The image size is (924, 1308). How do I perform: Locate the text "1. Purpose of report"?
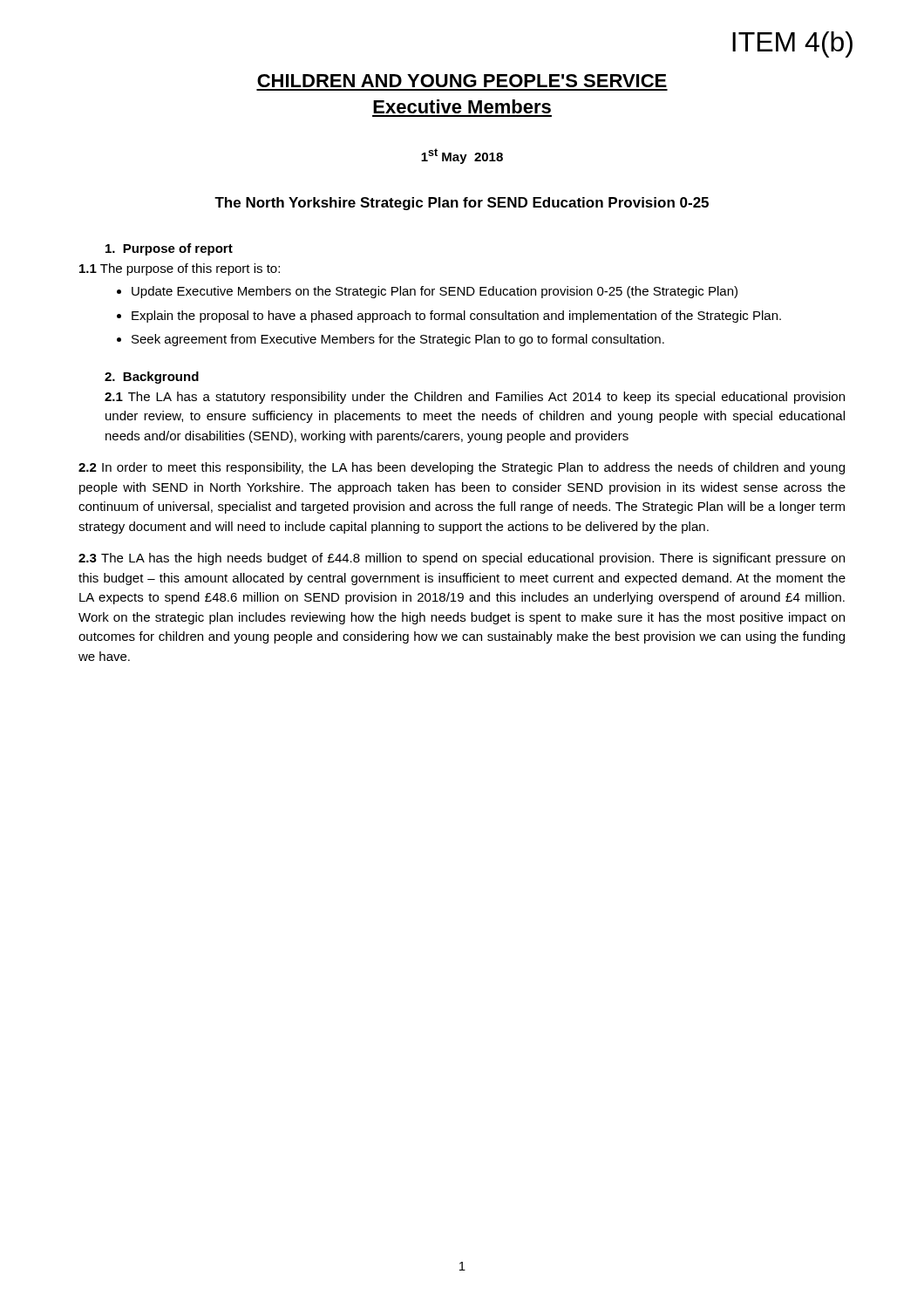pos(169,248)
